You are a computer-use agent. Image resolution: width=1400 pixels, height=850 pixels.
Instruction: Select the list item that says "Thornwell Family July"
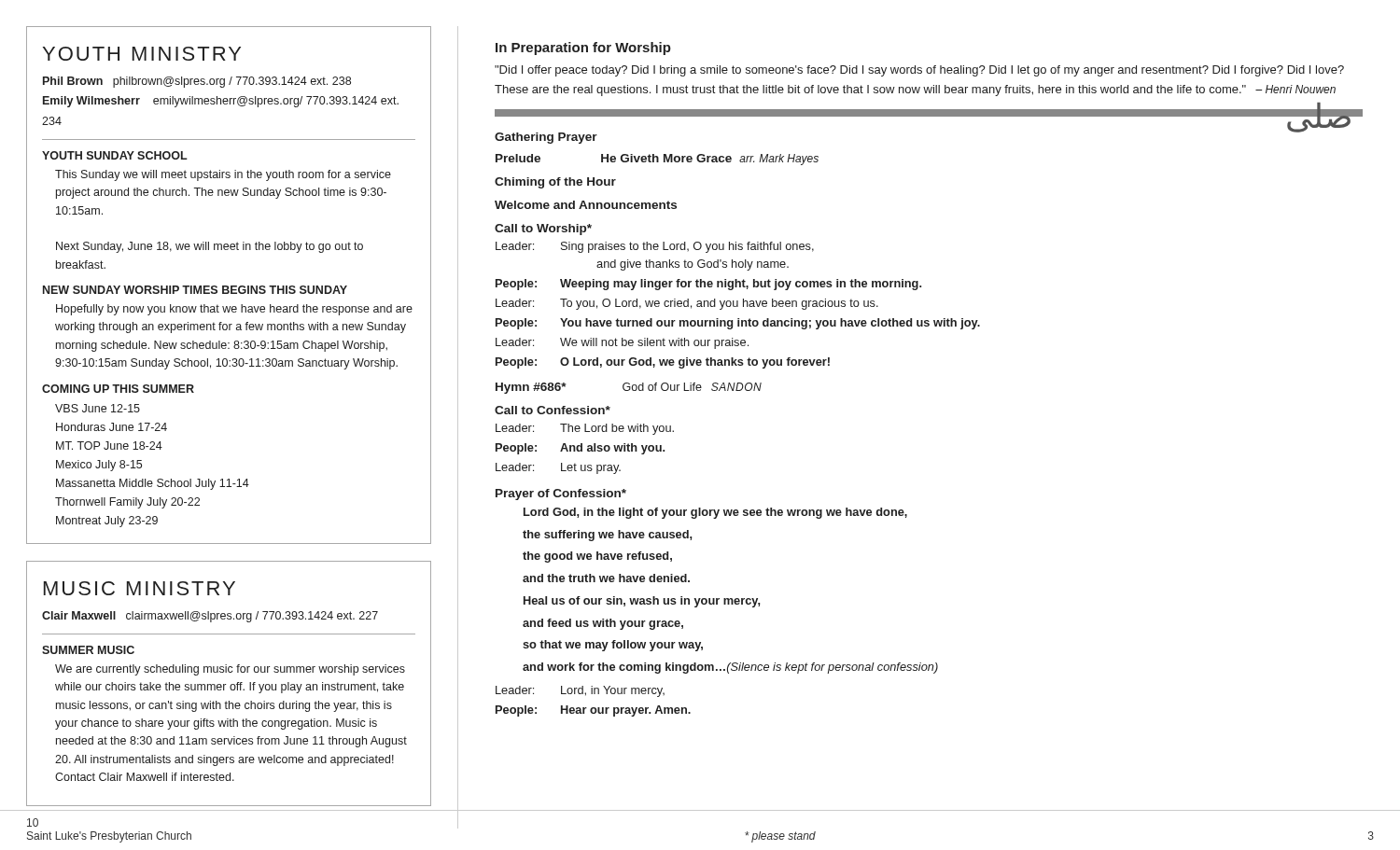click(128, 502)
